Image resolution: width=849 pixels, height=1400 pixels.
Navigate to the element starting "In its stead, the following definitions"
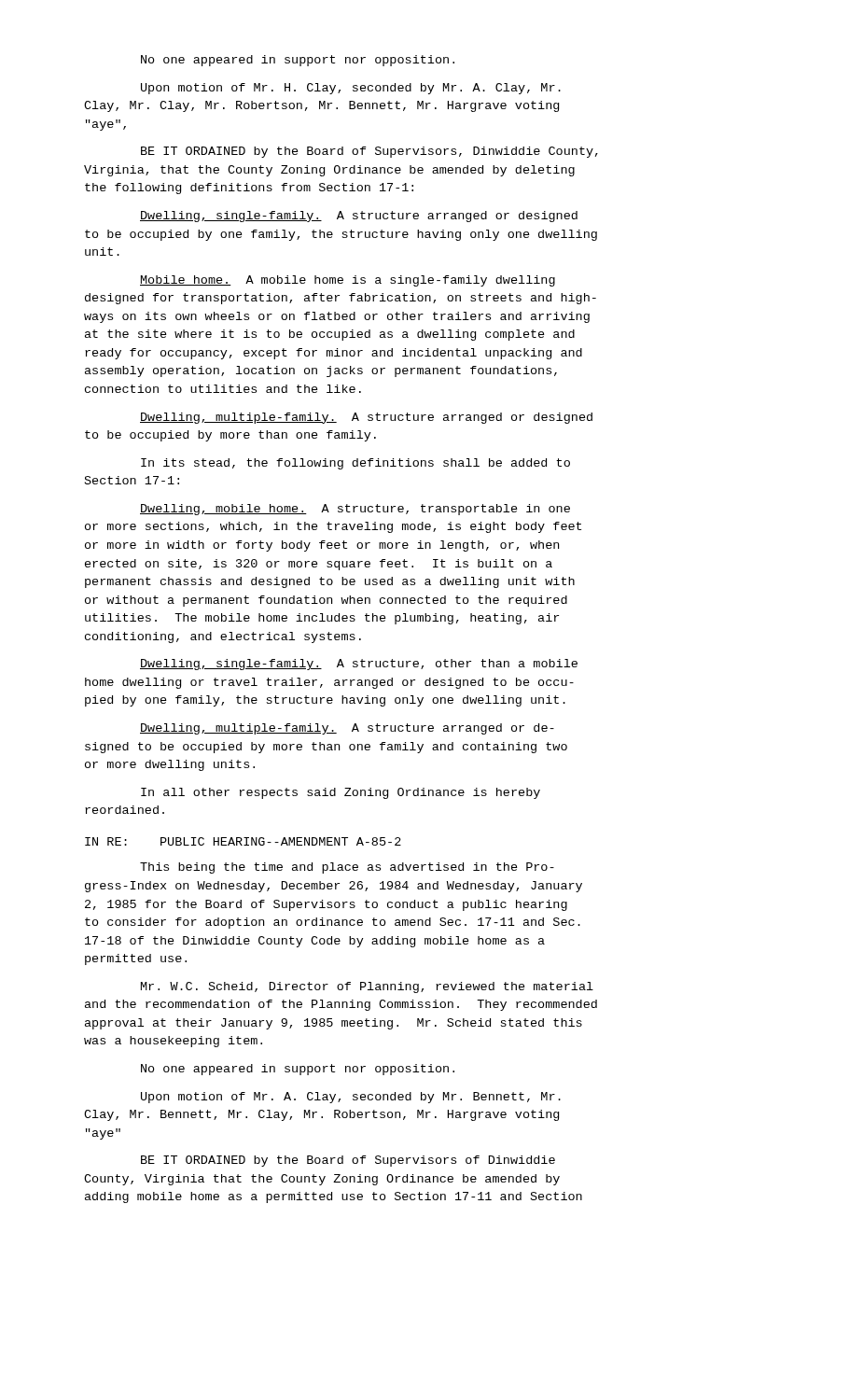[x=327, y=472]
